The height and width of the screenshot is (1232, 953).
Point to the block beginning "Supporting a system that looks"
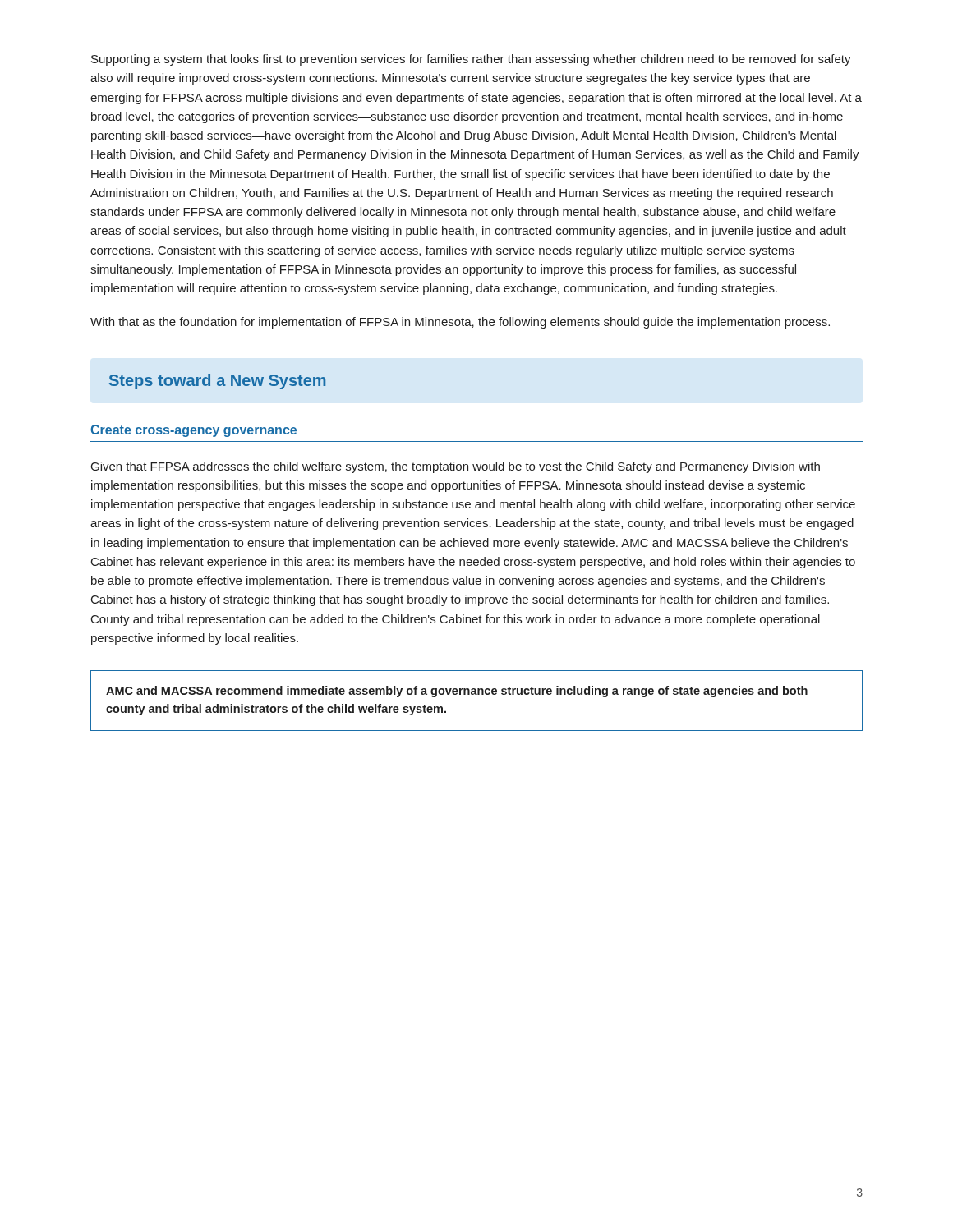coord(476,190)
